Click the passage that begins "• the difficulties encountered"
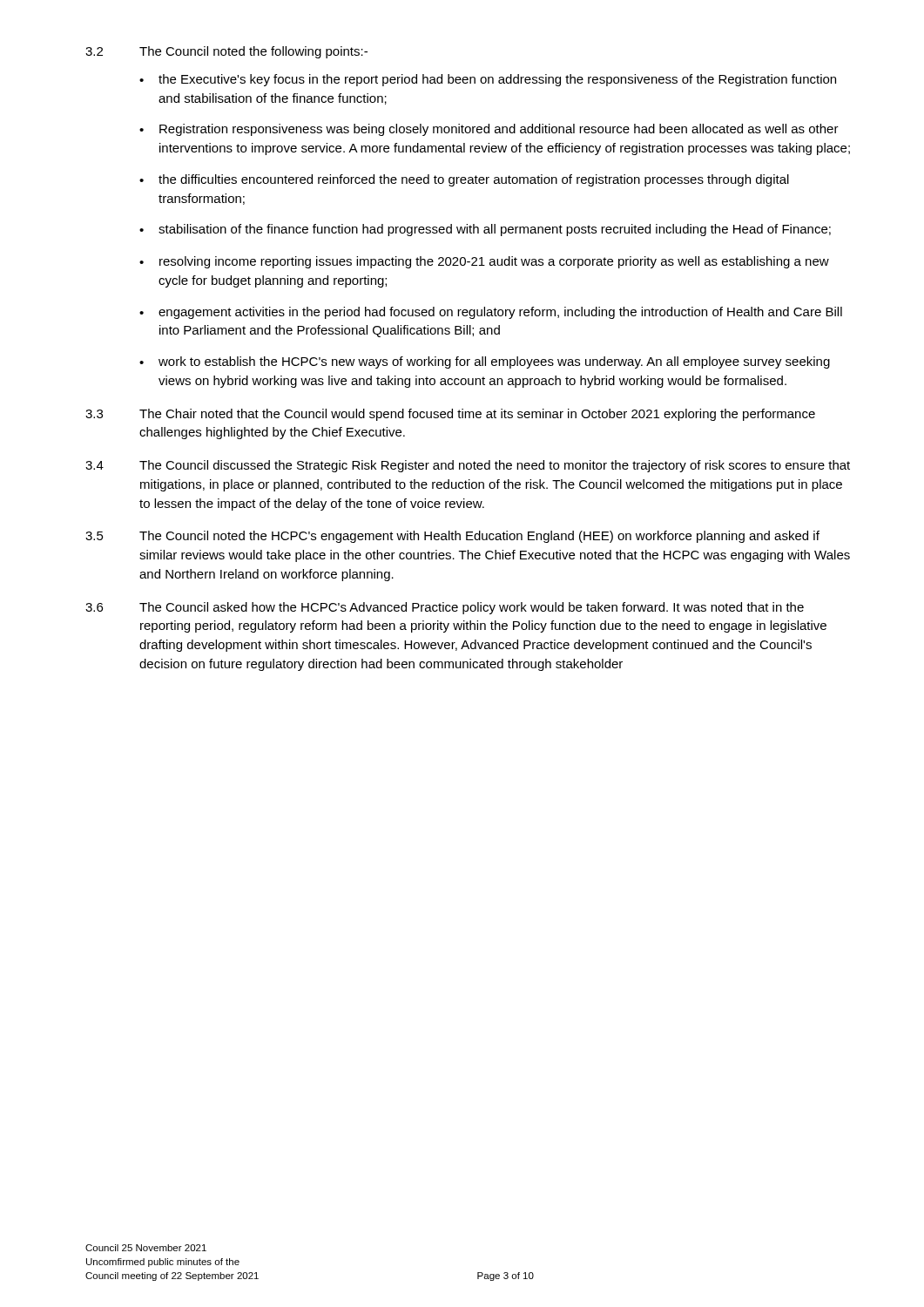This screenshot has height=1307, width=924. (x=498, y=189)
